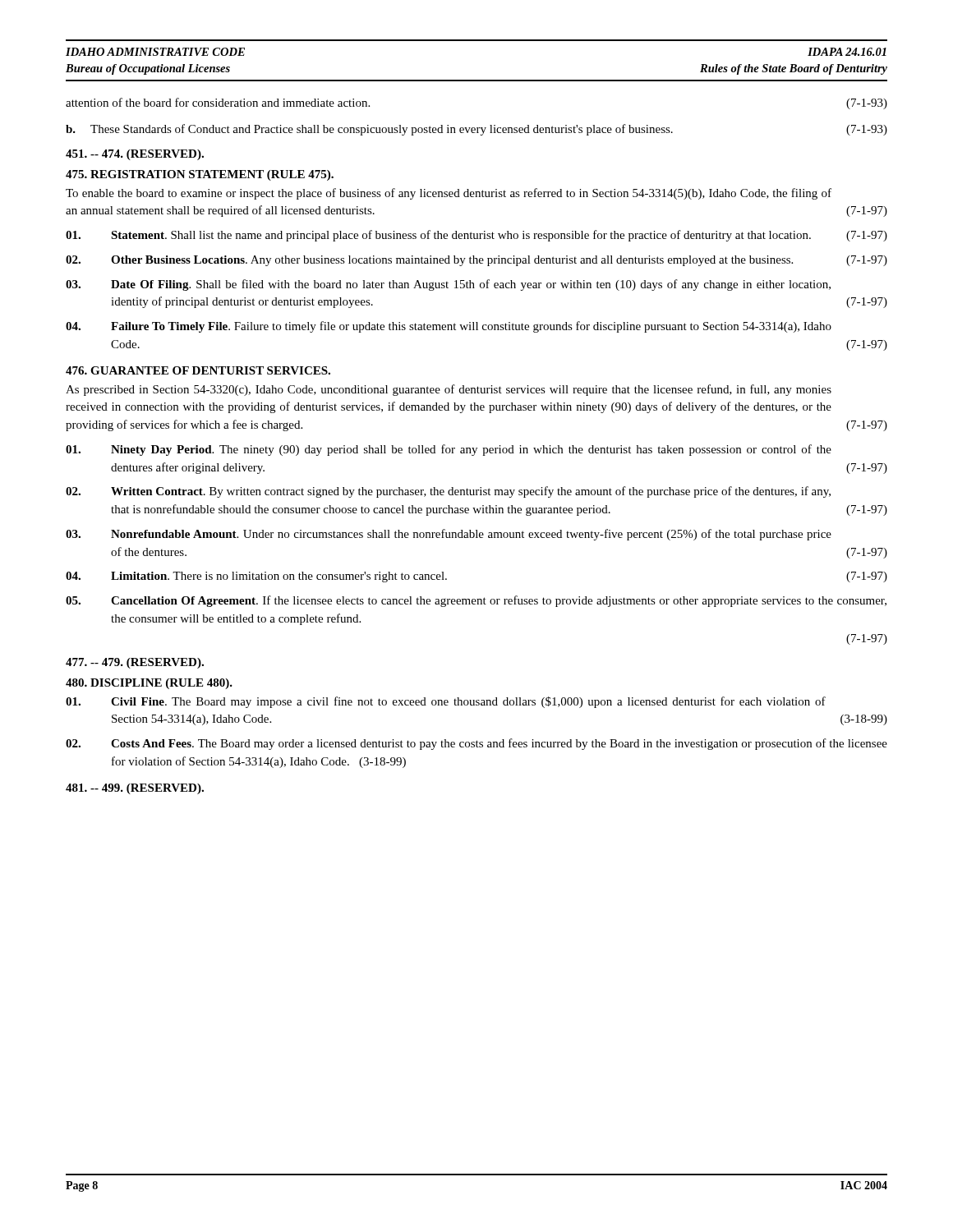Find the section header that reads "480. DISCIPLINE (RULE 480)."
Screen dimensions: 1232x953
tap(149, 683)
